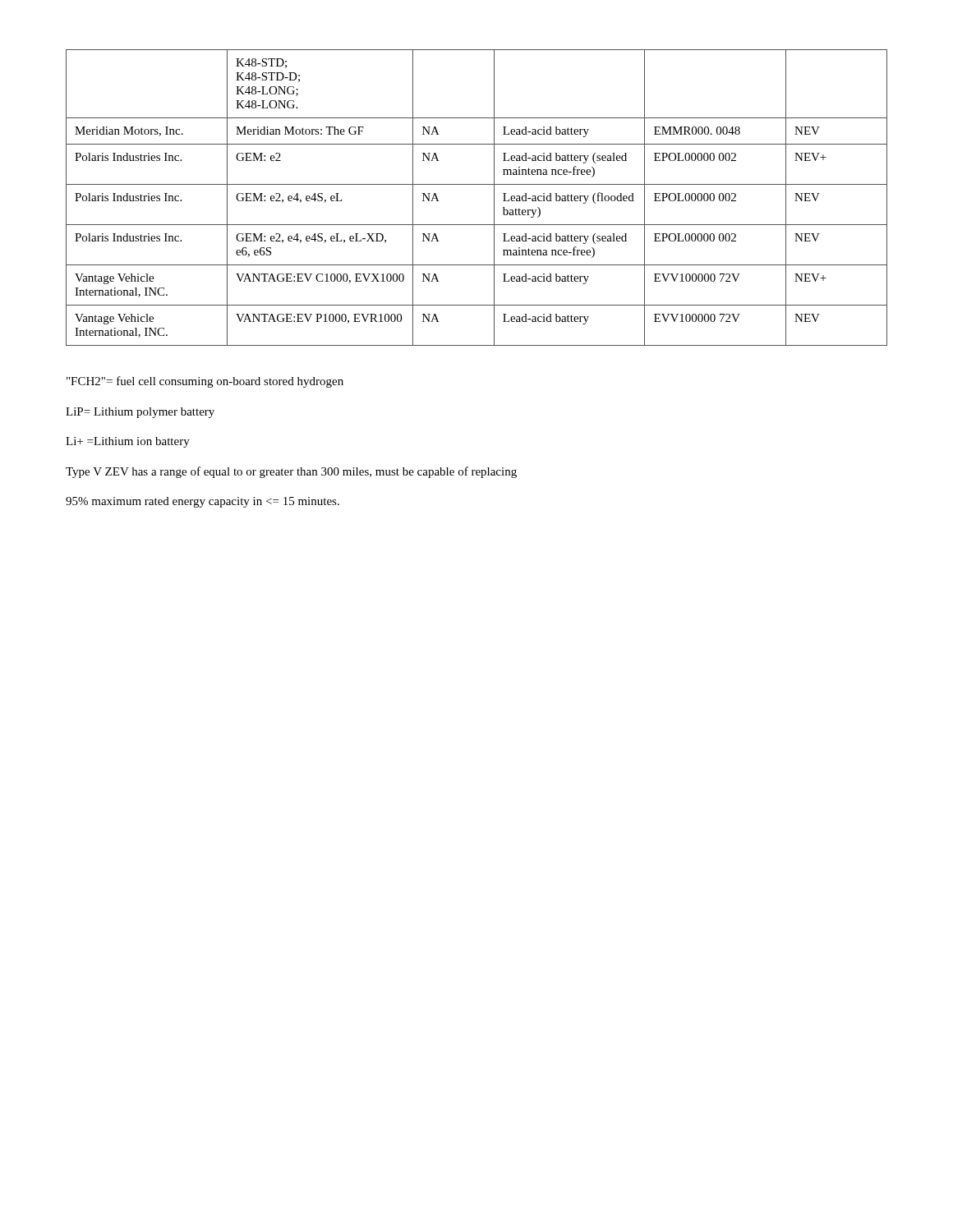Locate the text block with the text "95% maximum rated energy capacity in"
The image size is (953, 1232).
203,501
